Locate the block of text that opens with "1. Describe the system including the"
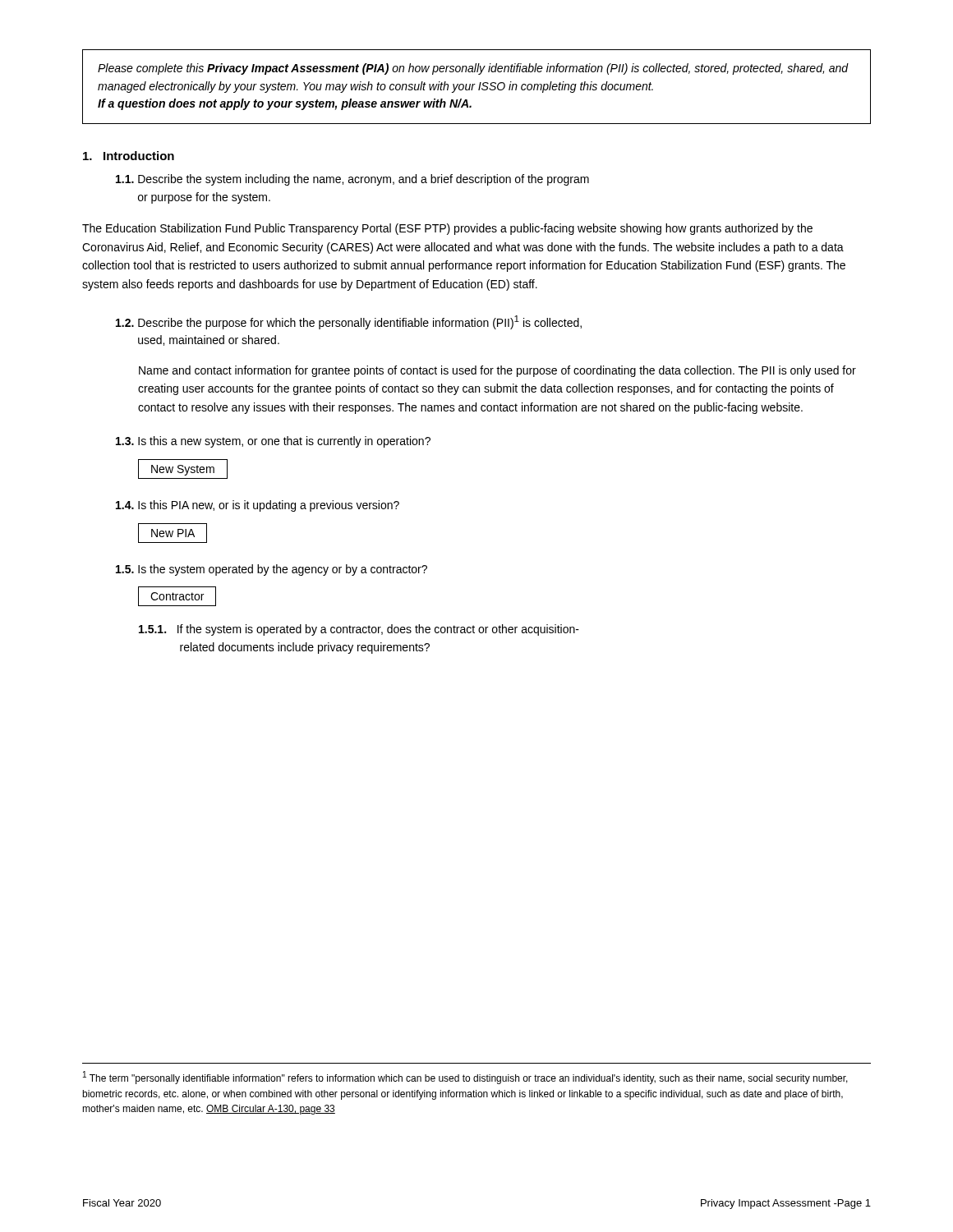953x1232 pixels. pyautogui.click(x=352, y=188)
